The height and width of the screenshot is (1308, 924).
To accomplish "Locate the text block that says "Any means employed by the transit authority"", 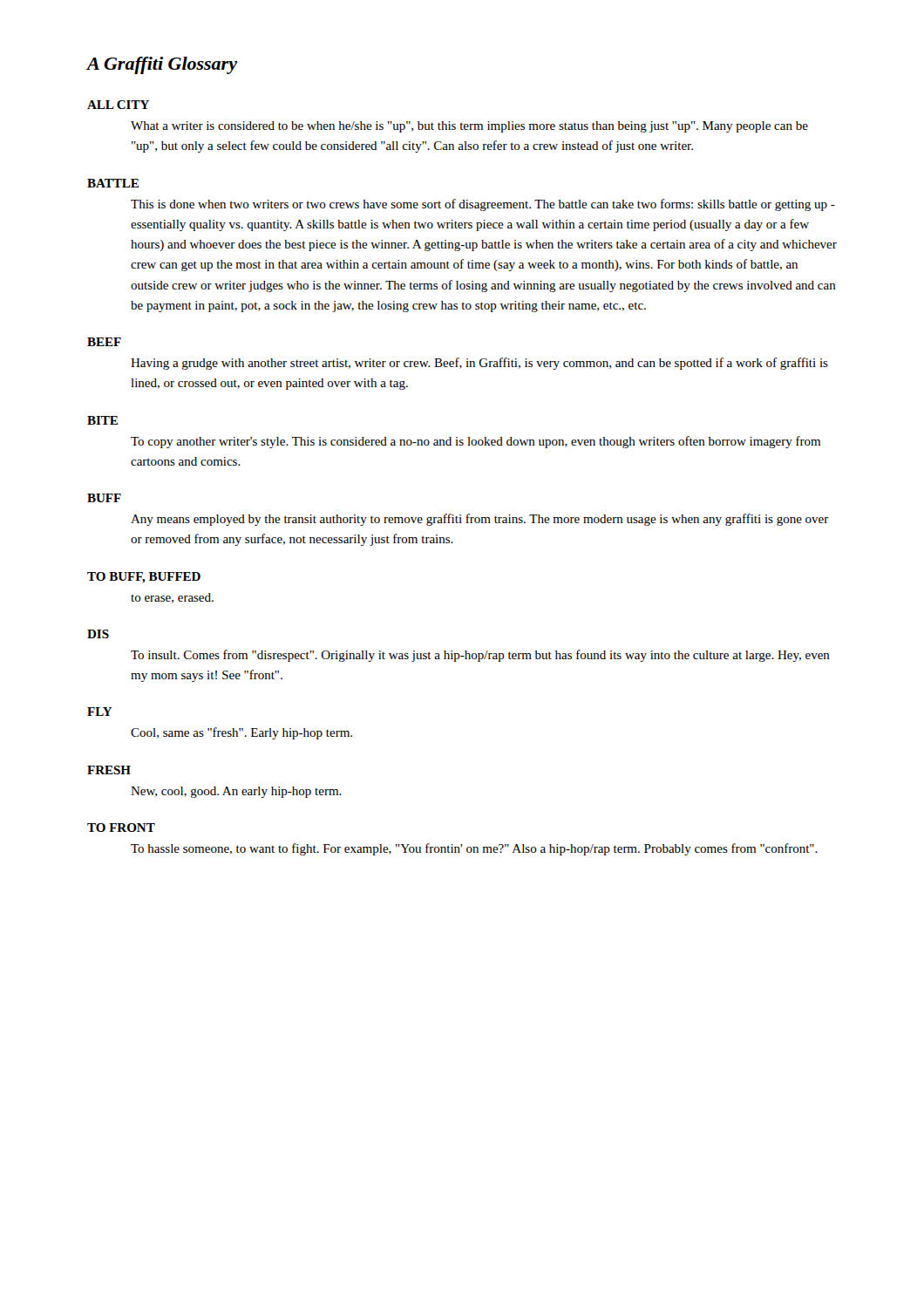I will tap(480, 529).
